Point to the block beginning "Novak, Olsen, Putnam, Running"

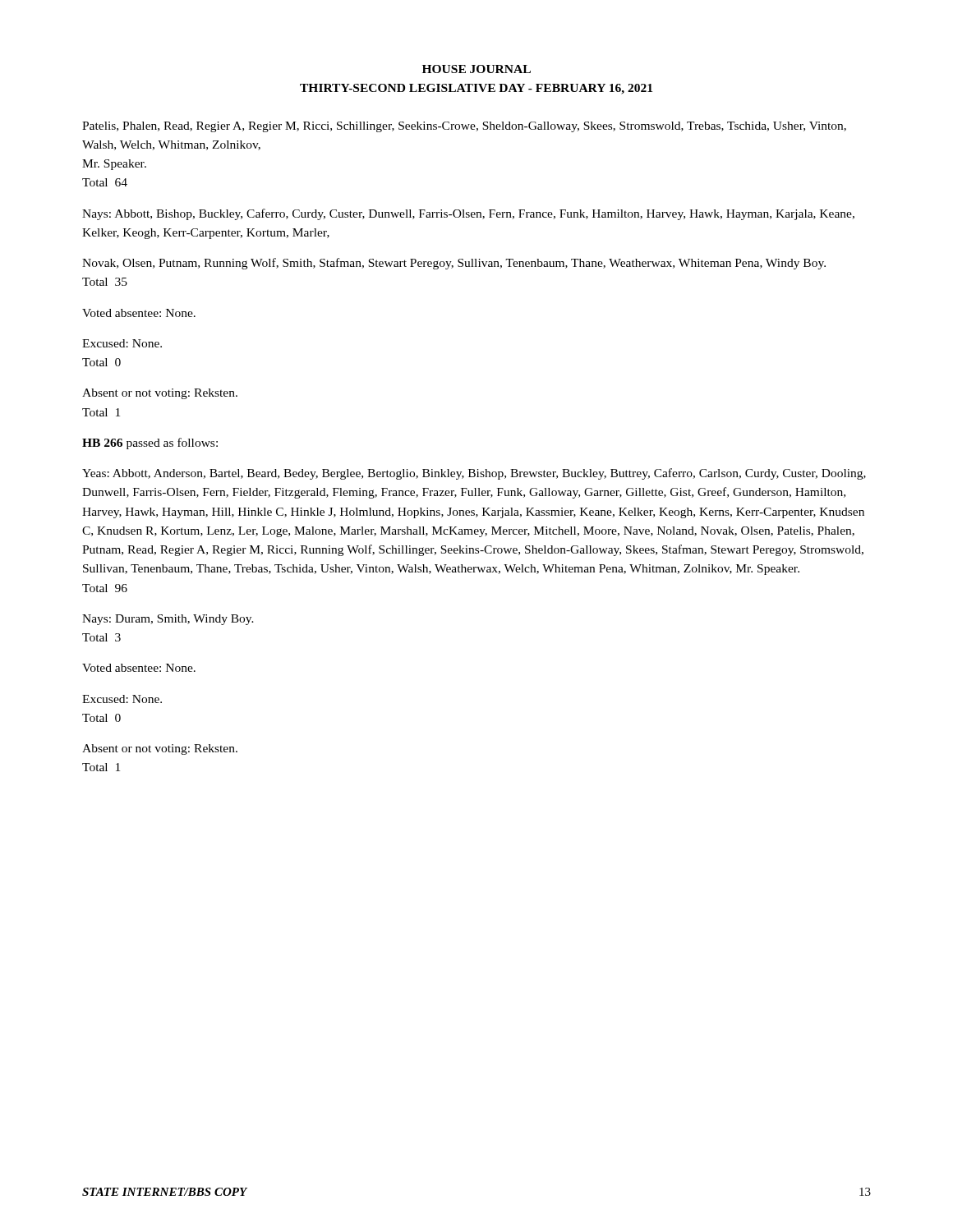coord(454,272)
